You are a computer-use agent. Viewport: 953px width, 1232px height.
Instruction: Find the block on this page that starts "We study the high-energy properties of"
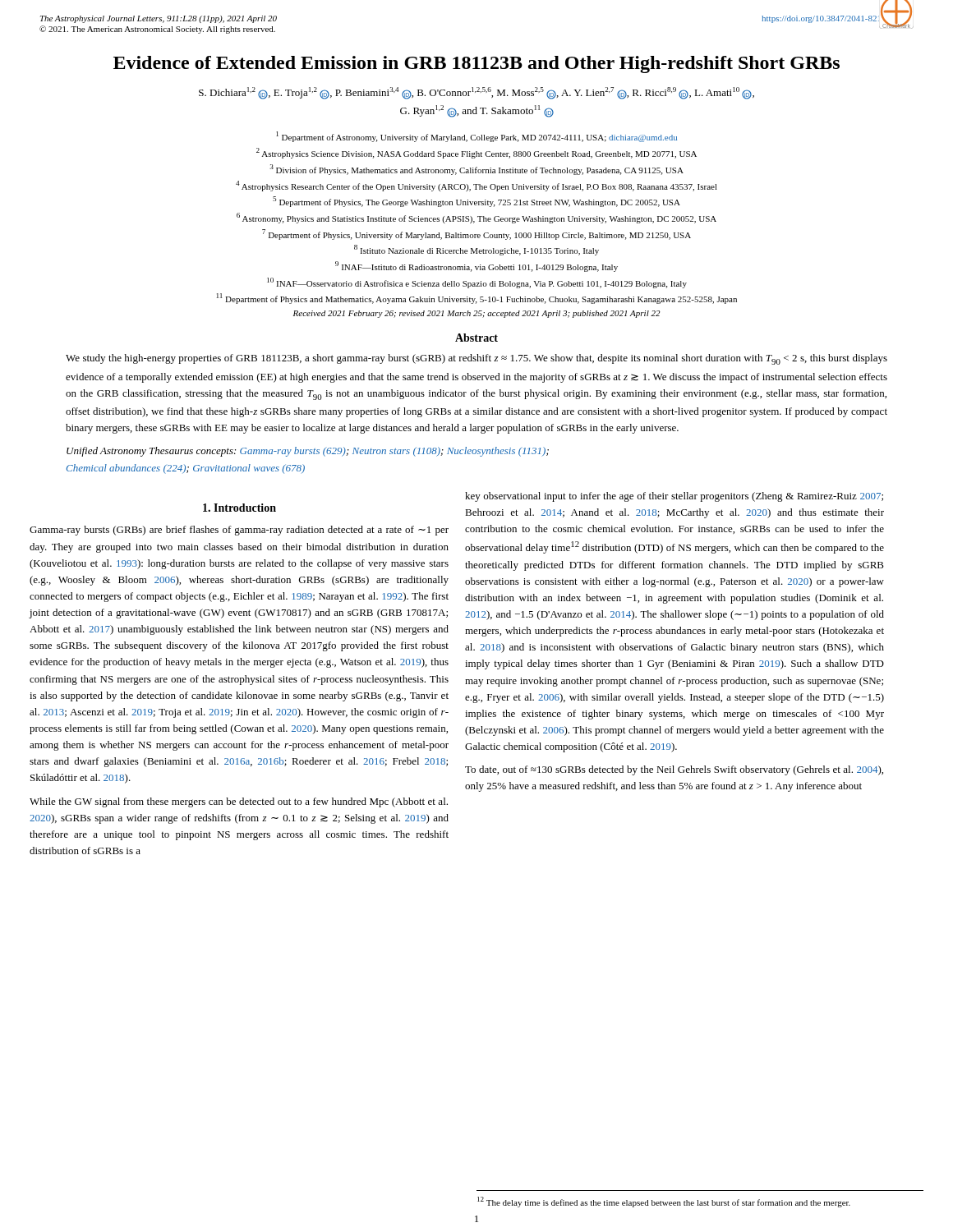pyautogui.click(x=476, y=393)
